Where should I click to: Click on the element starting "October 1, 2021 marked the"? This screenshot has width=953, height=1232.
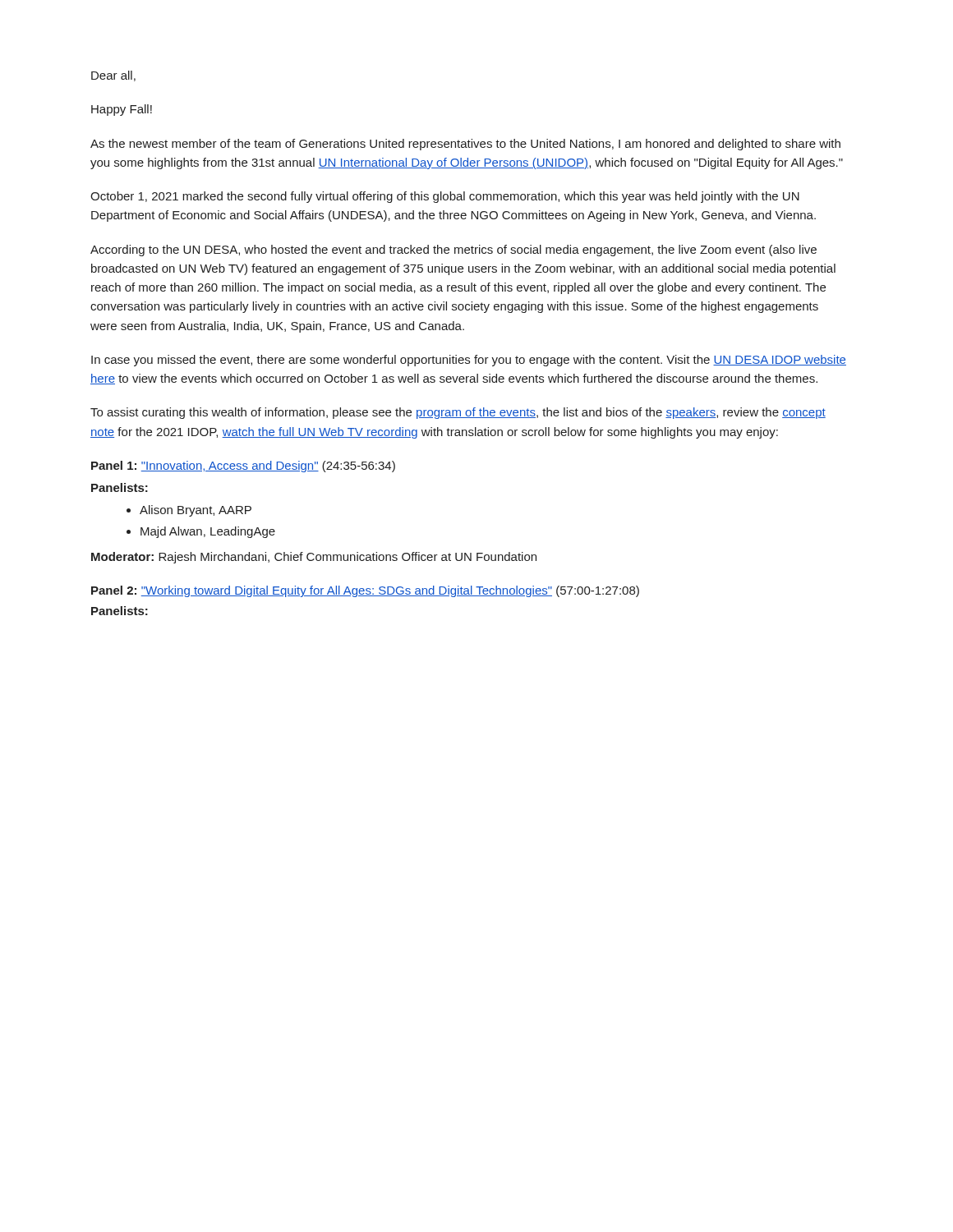(454, 205)
